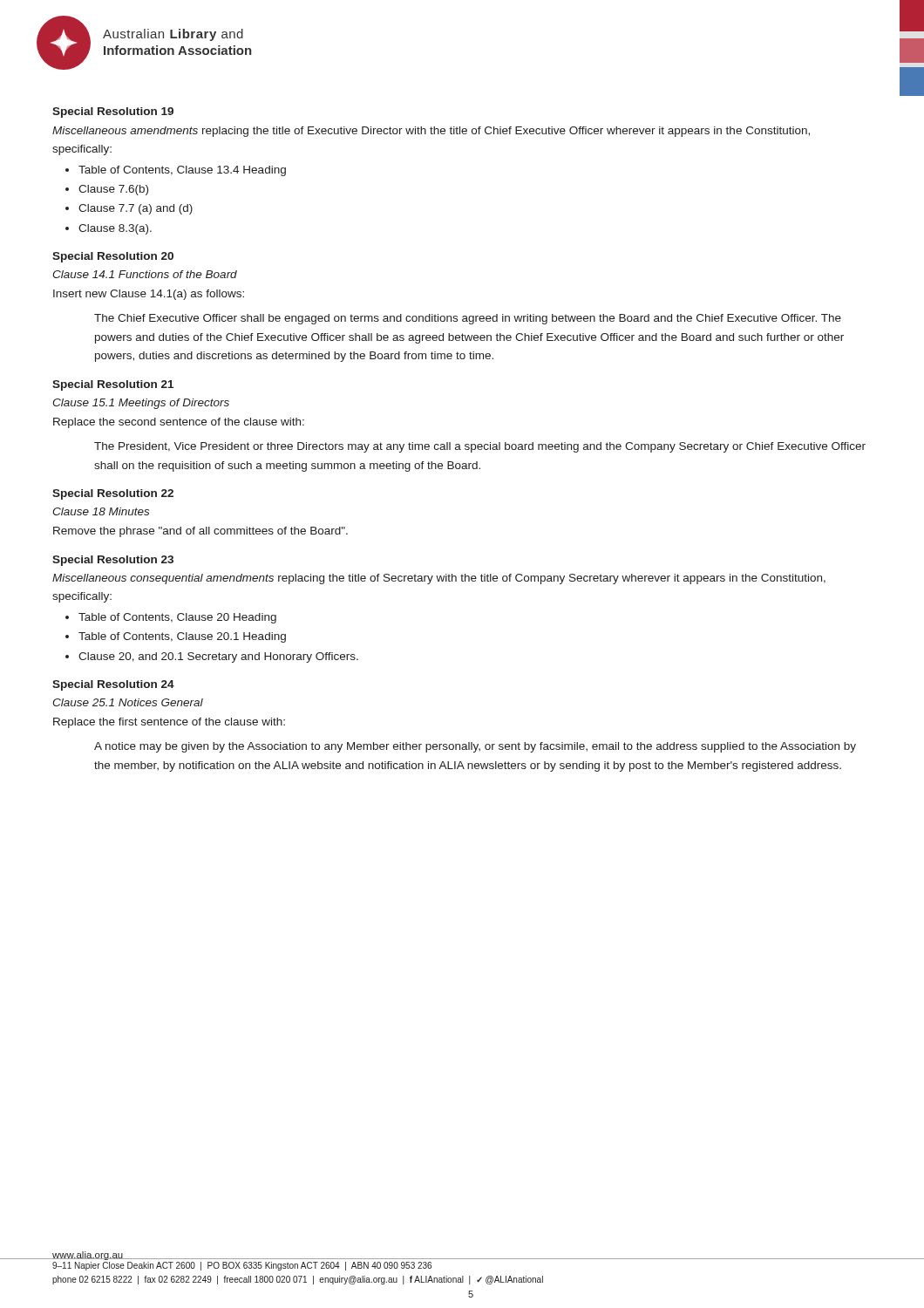Select the passage starting "Clause 18 Minutes"
This screenshot has height=1308, width=924.
click(101, 512)
